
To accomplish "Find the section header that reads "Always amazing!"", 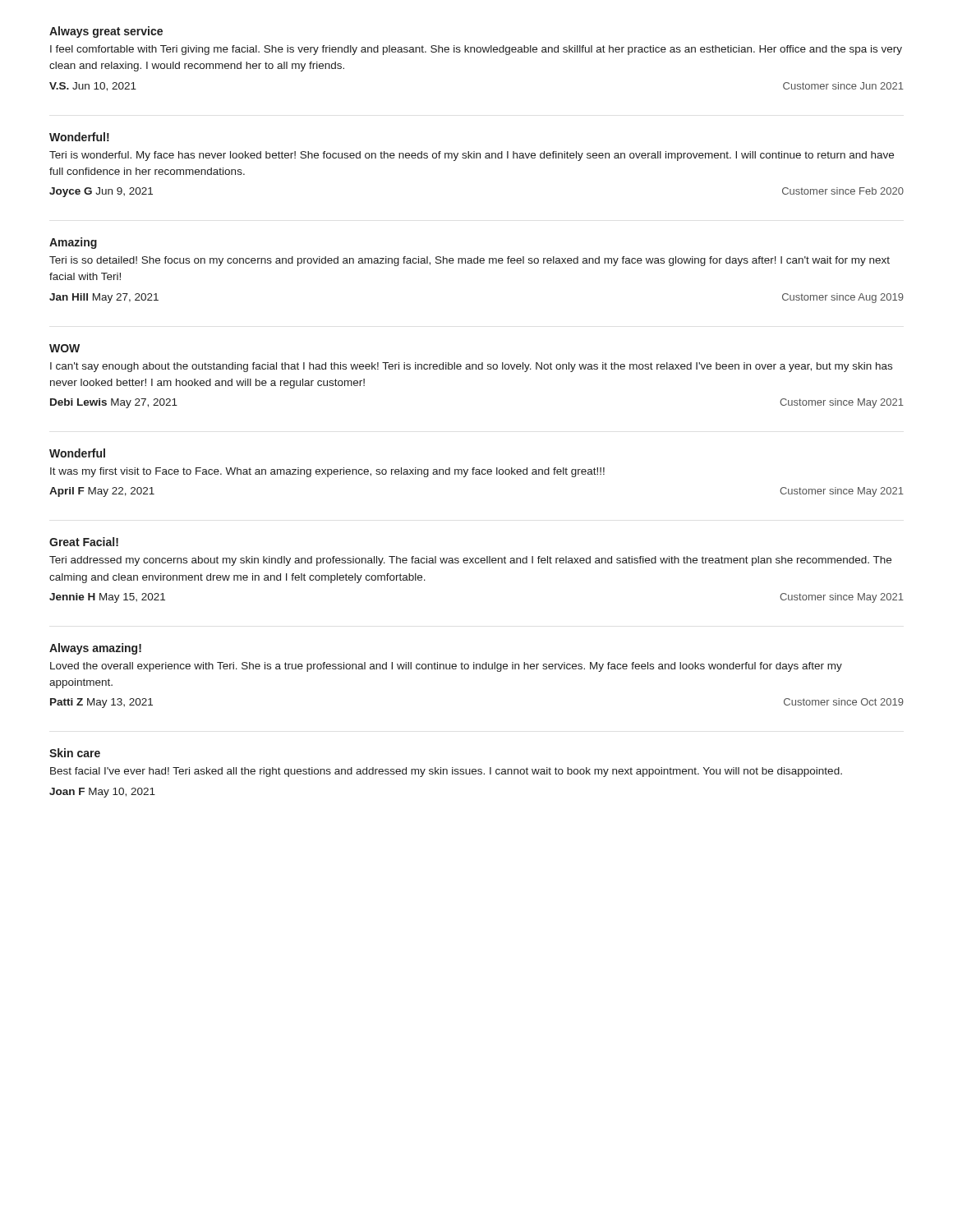I will click(96, 648).
